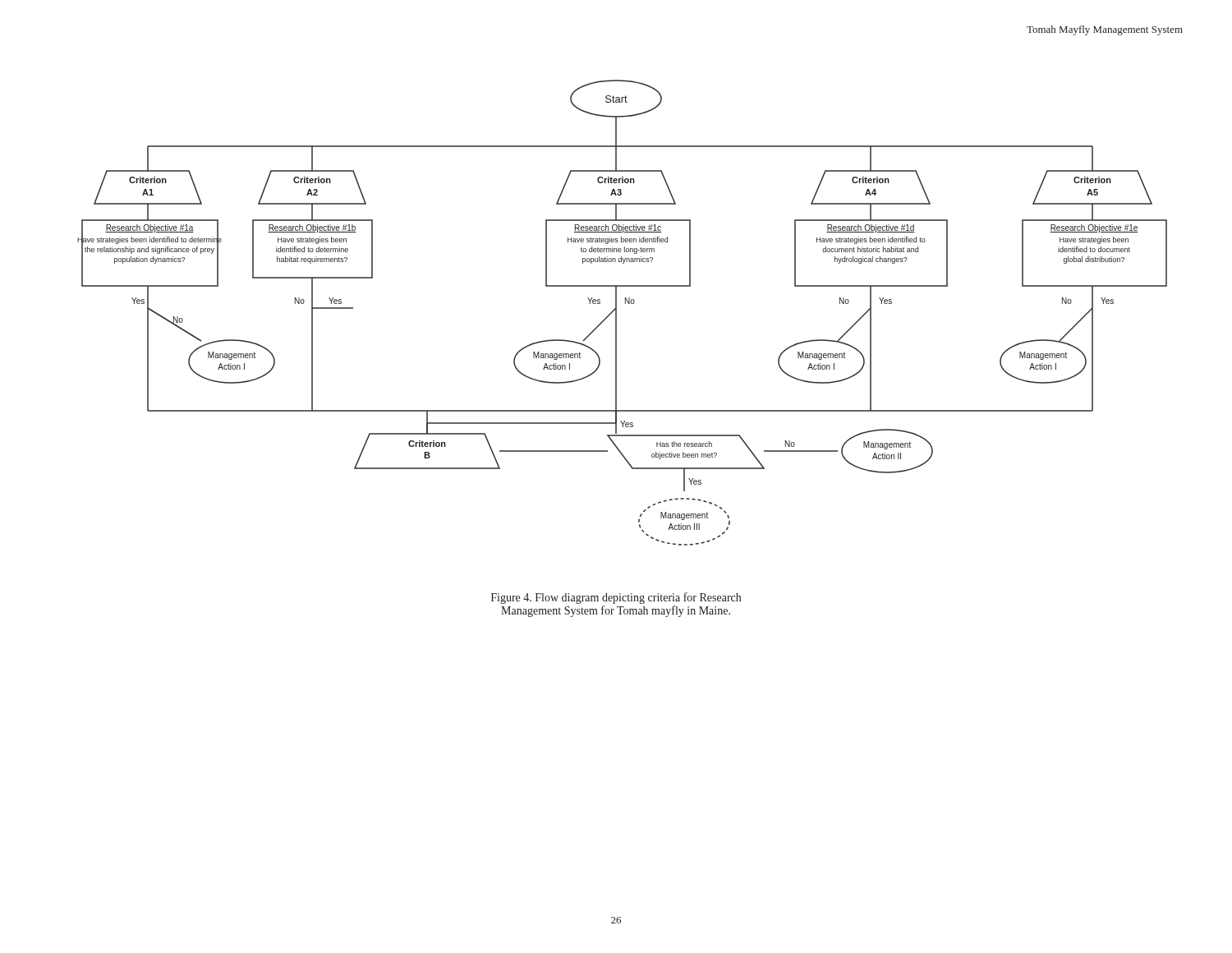Locate the flowchart
Image resolution: width=1232 pixels, height=953 pixels.
tap(616, 320)
